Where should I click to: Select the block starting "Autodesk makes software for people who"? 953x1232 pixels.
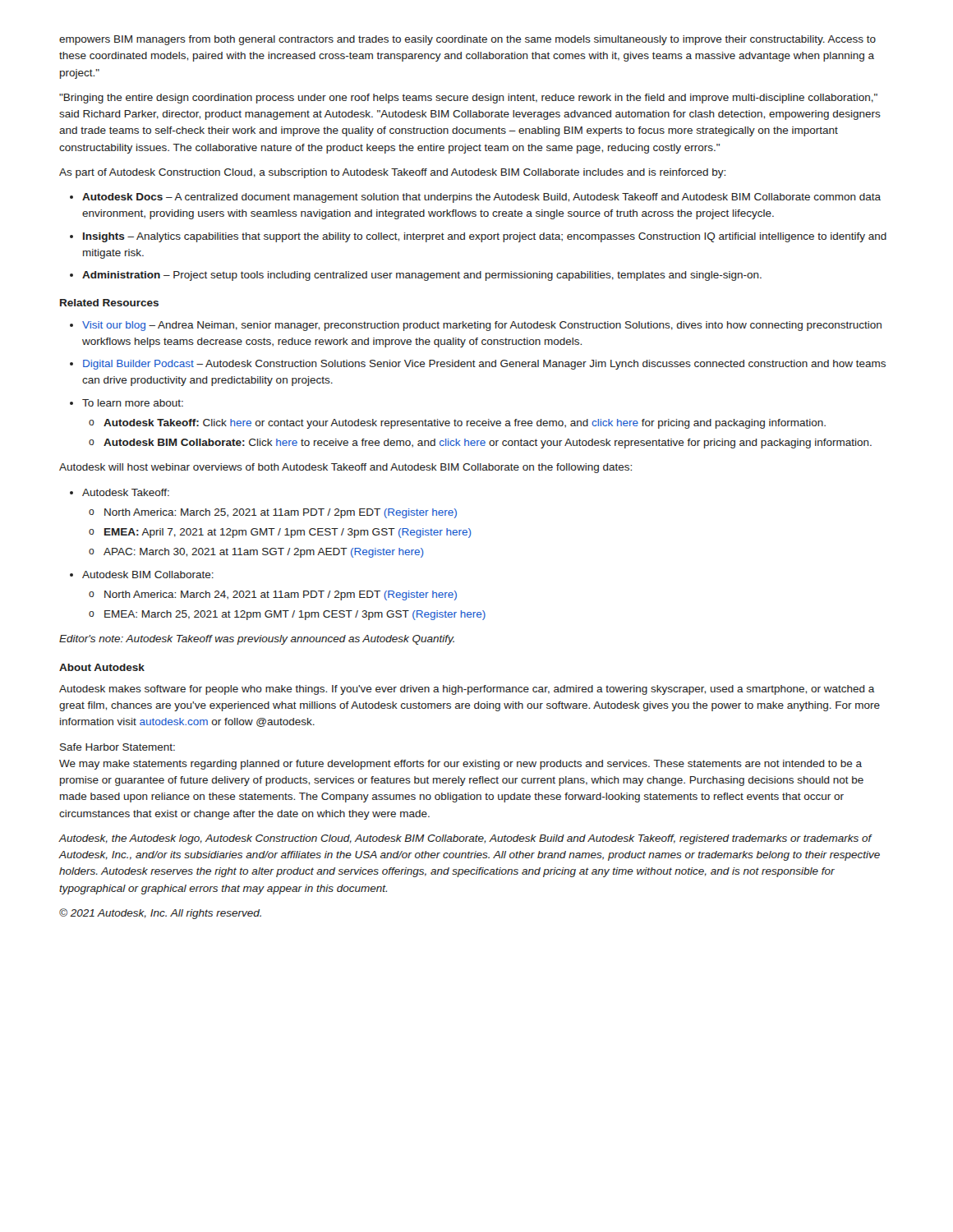(x=476, y=706)
